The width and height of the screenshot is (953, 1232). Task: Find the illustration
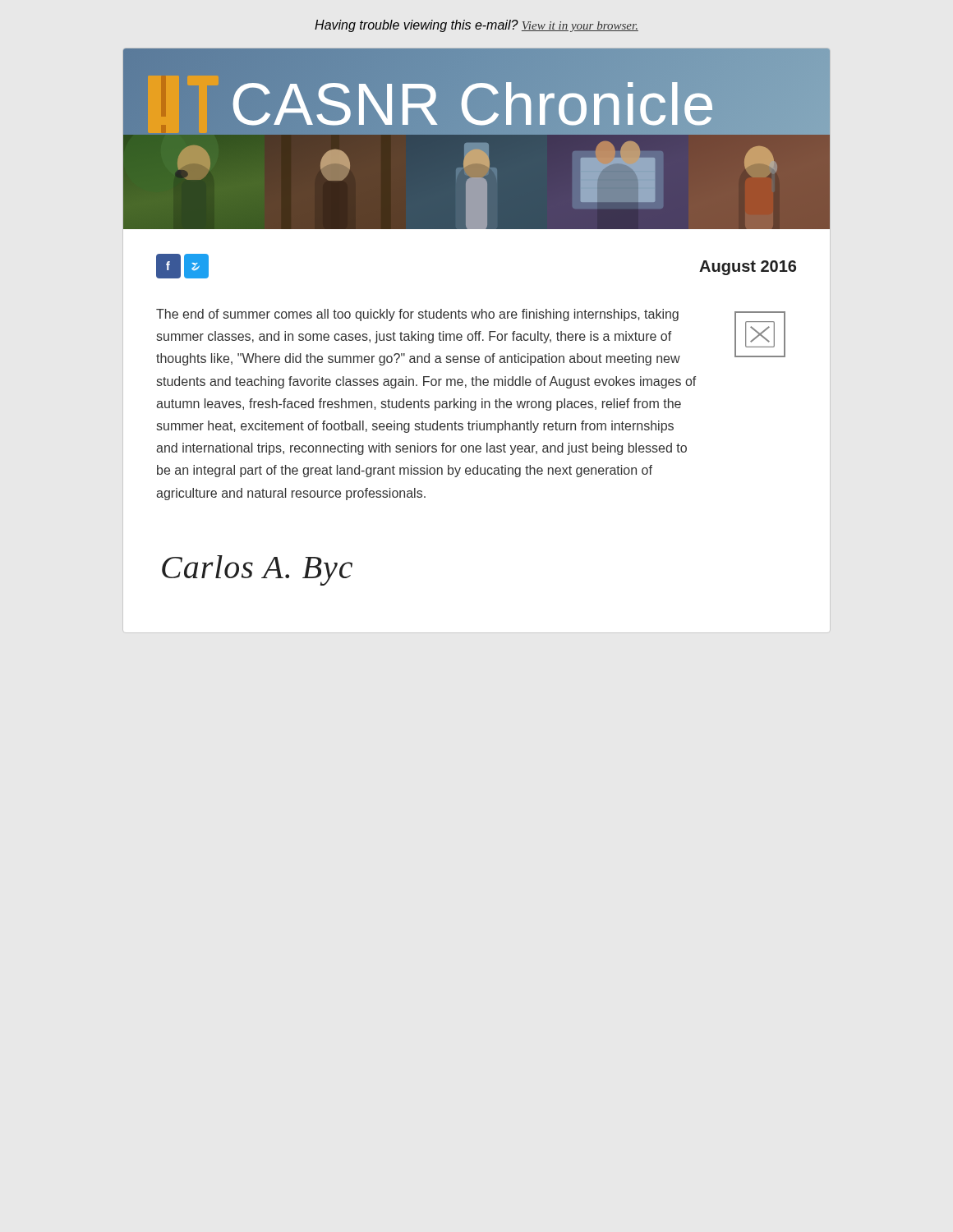pyautogui.click(x=476, y=565)
